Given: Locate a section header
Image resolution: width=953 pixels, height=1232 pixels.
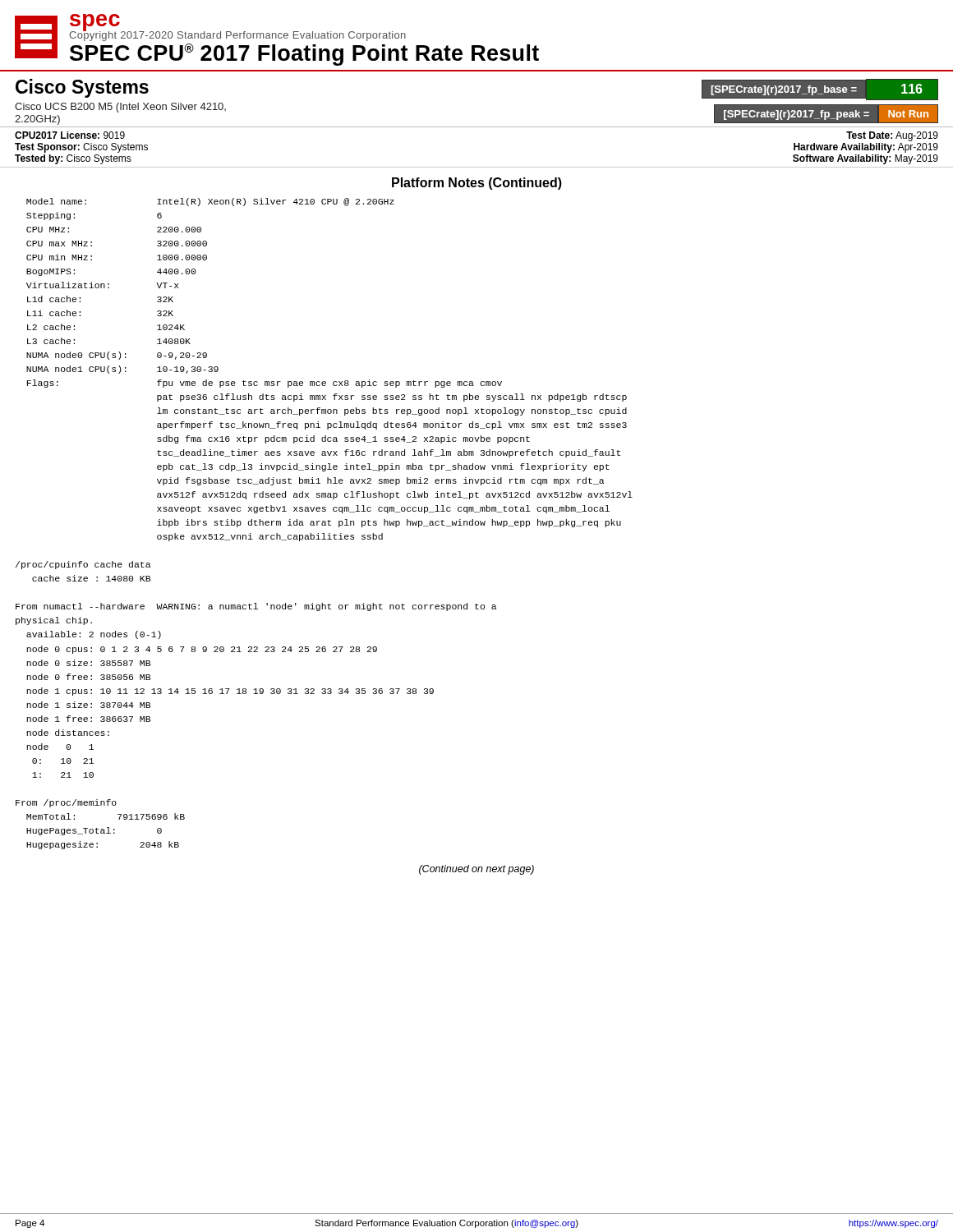Looking at the screenshot, I should [476, 183].
